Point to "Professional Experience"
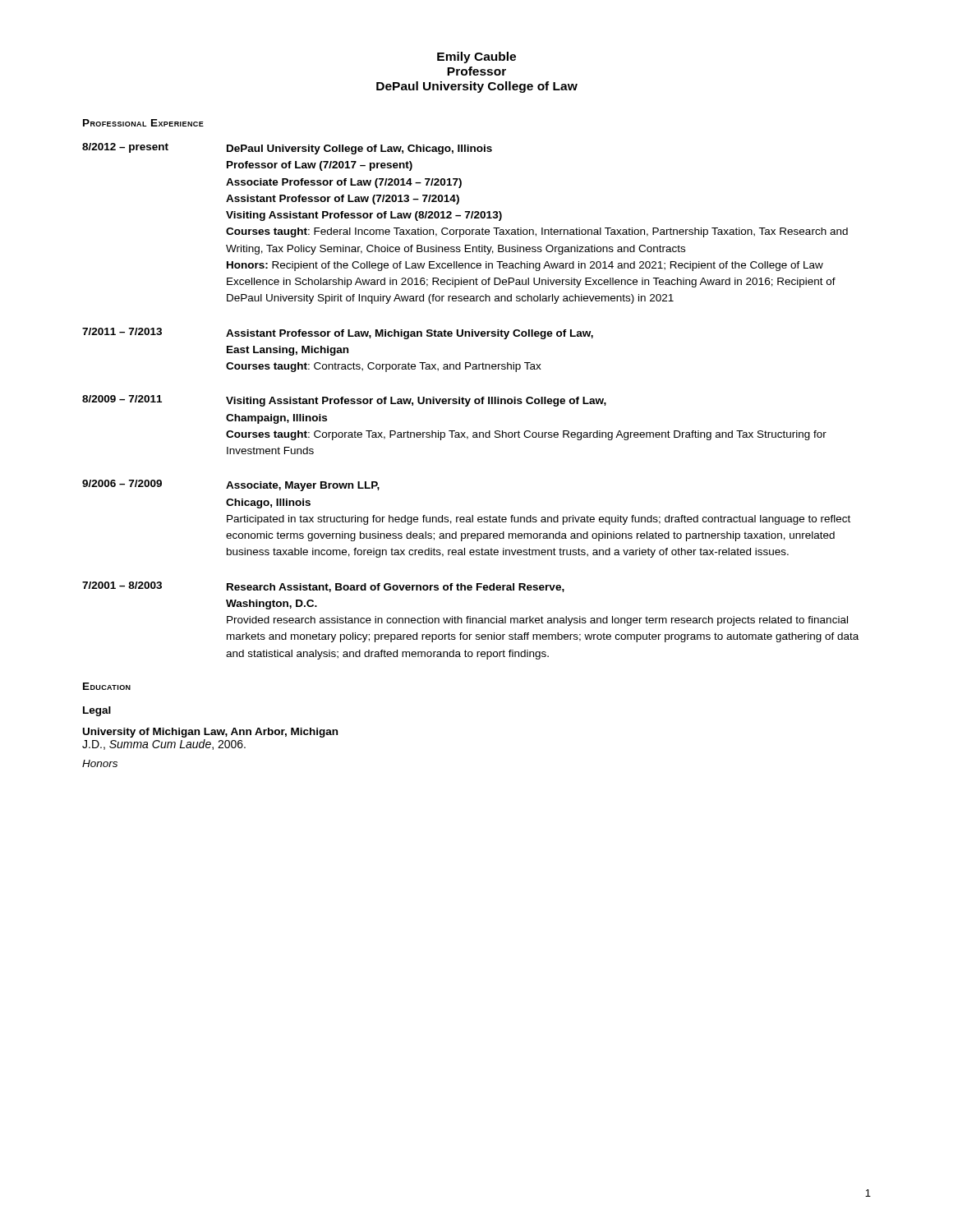The width and height of the screenshot is (953, 1232). click(143, 123)
